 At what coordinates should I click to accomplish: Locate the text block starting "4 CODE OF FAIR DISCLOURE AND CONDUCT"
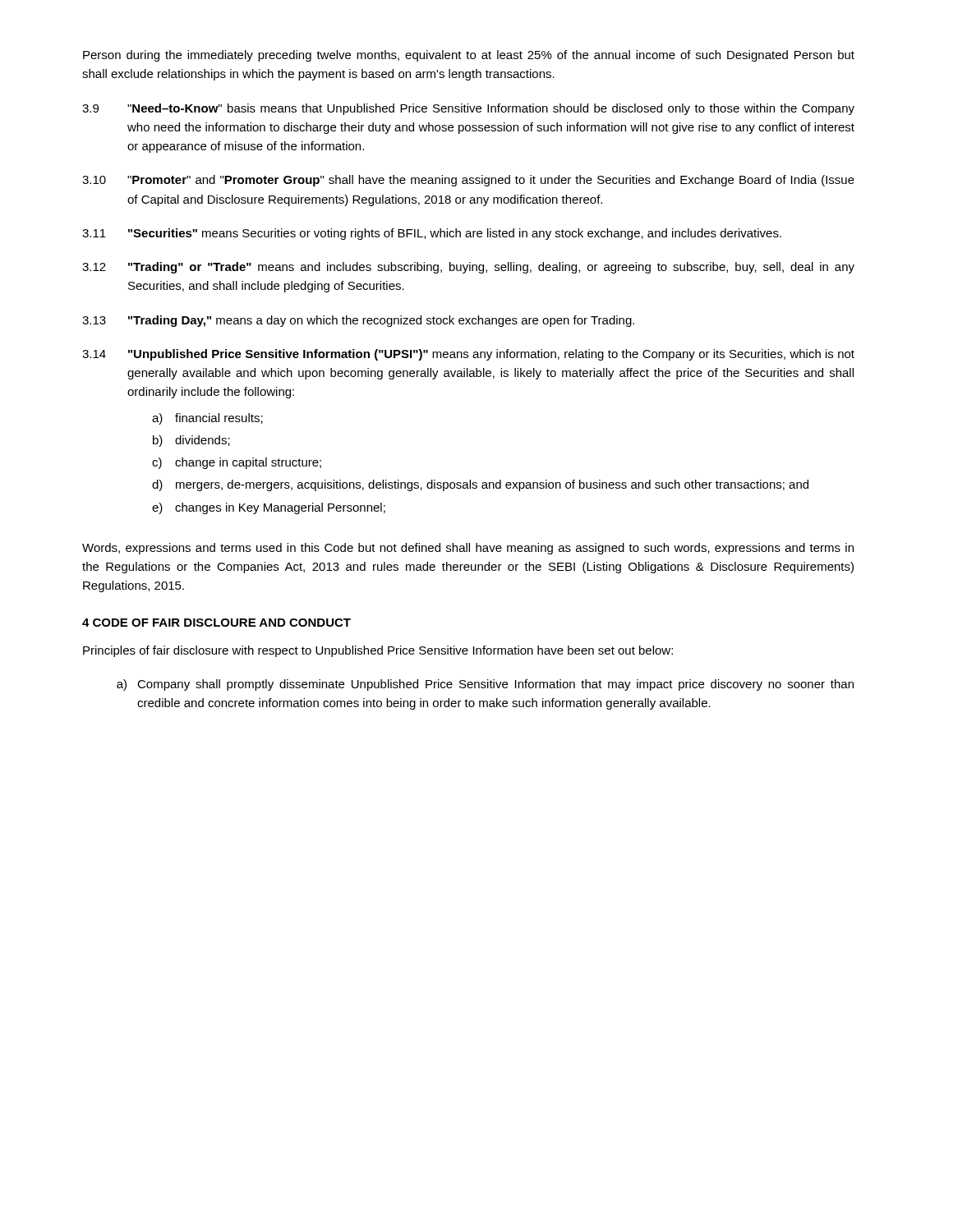point(216,622)
